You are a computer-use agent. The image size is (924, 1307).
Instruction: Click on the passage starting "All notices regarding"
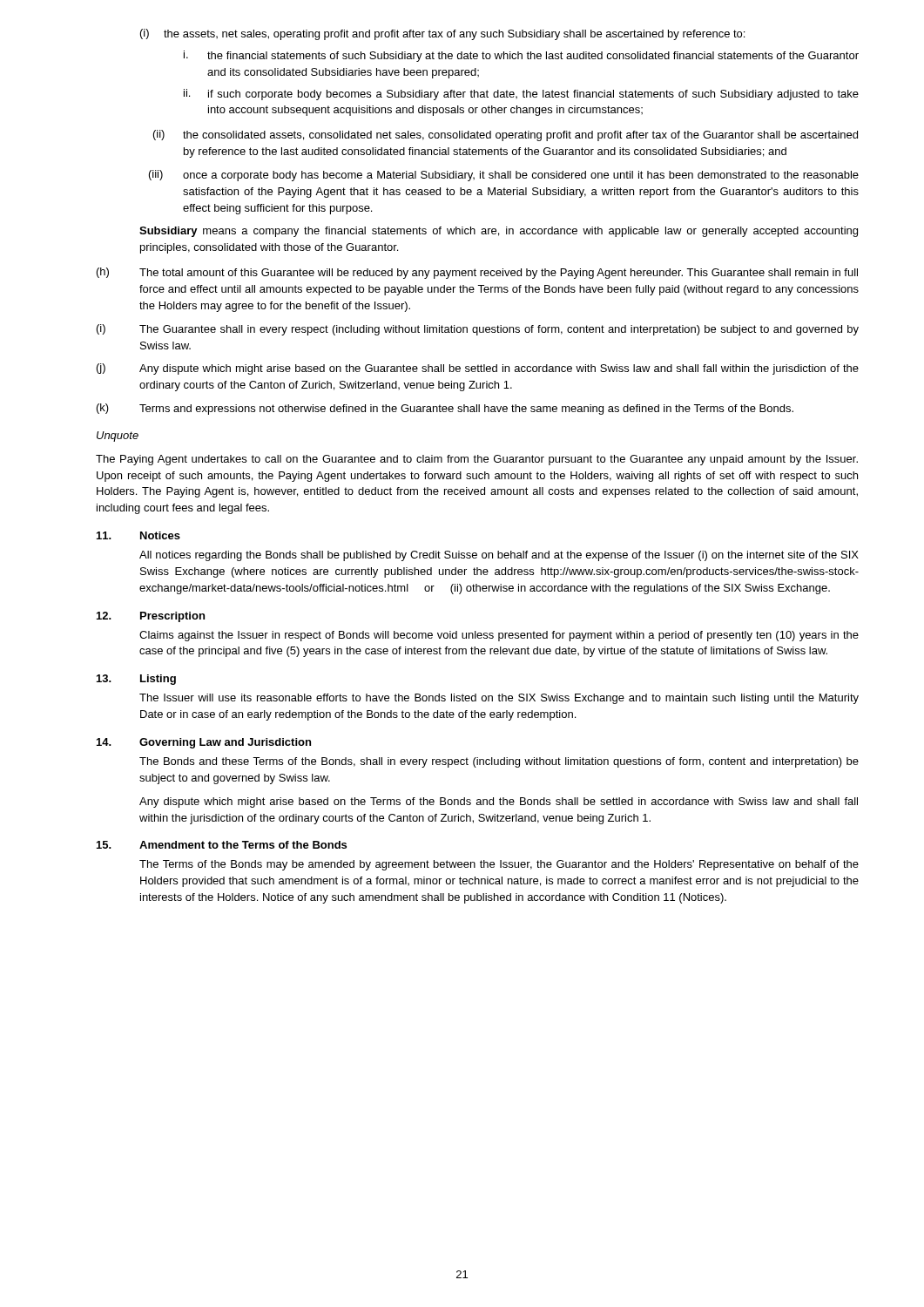(499, 571)
